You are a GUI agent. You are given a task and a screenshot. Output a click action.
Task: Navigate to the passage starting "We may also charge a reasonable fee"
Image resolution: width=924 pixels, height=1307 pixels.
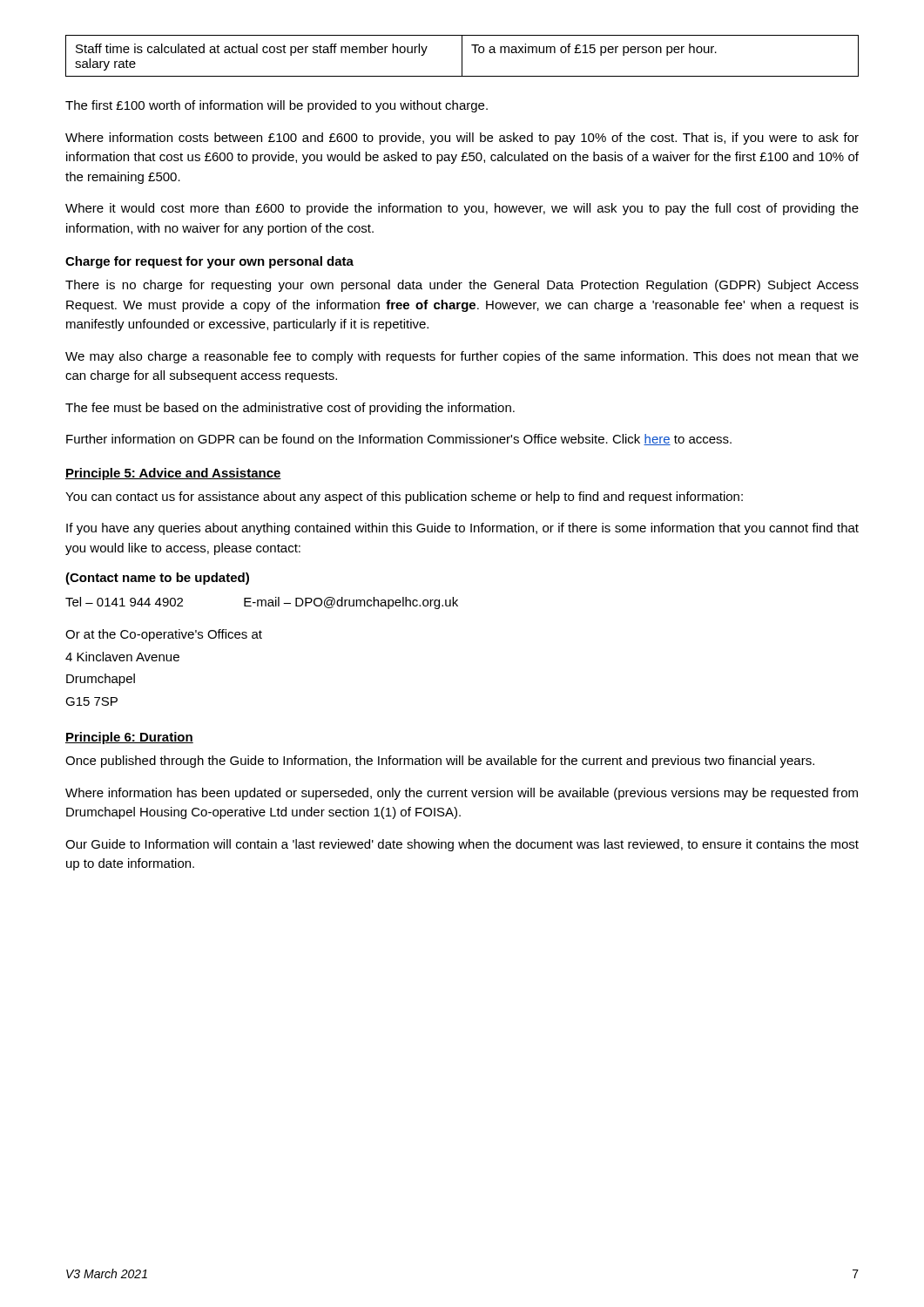(462, 365)
